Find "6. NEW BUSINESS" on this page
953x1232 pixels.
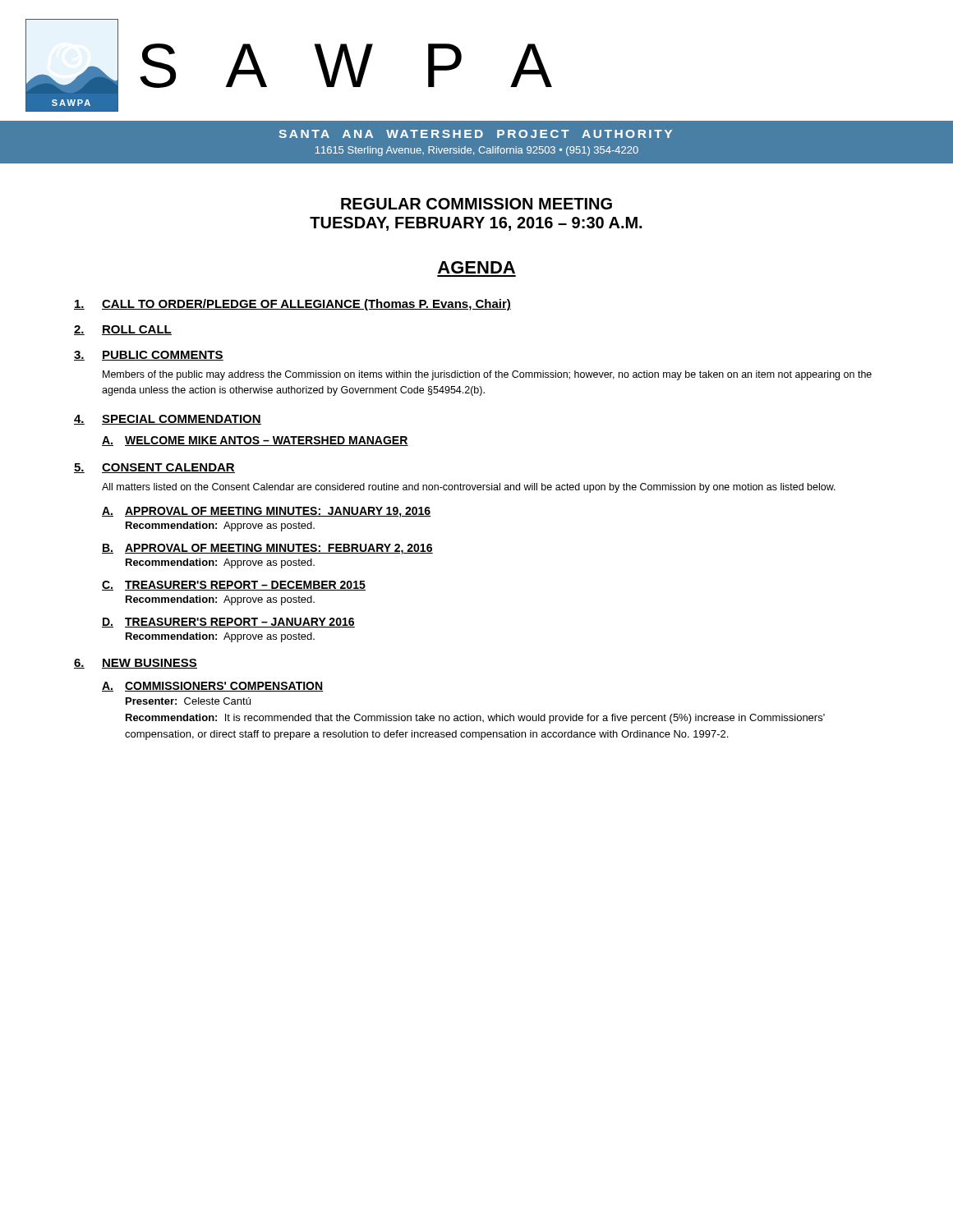pos(136,663)
